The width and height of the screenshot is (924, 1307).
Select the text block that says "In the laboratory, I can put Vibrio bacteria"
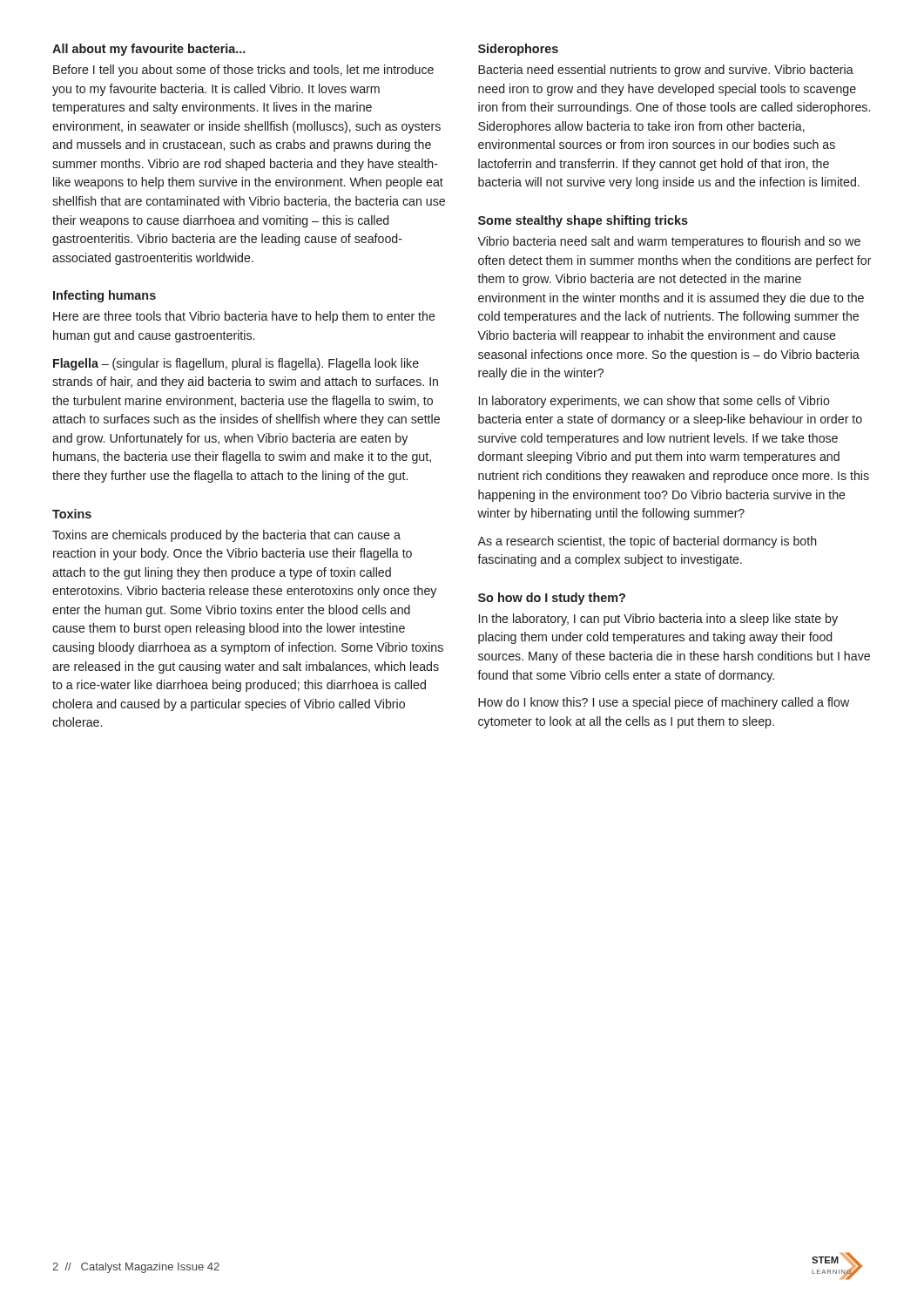pos(675,647)
